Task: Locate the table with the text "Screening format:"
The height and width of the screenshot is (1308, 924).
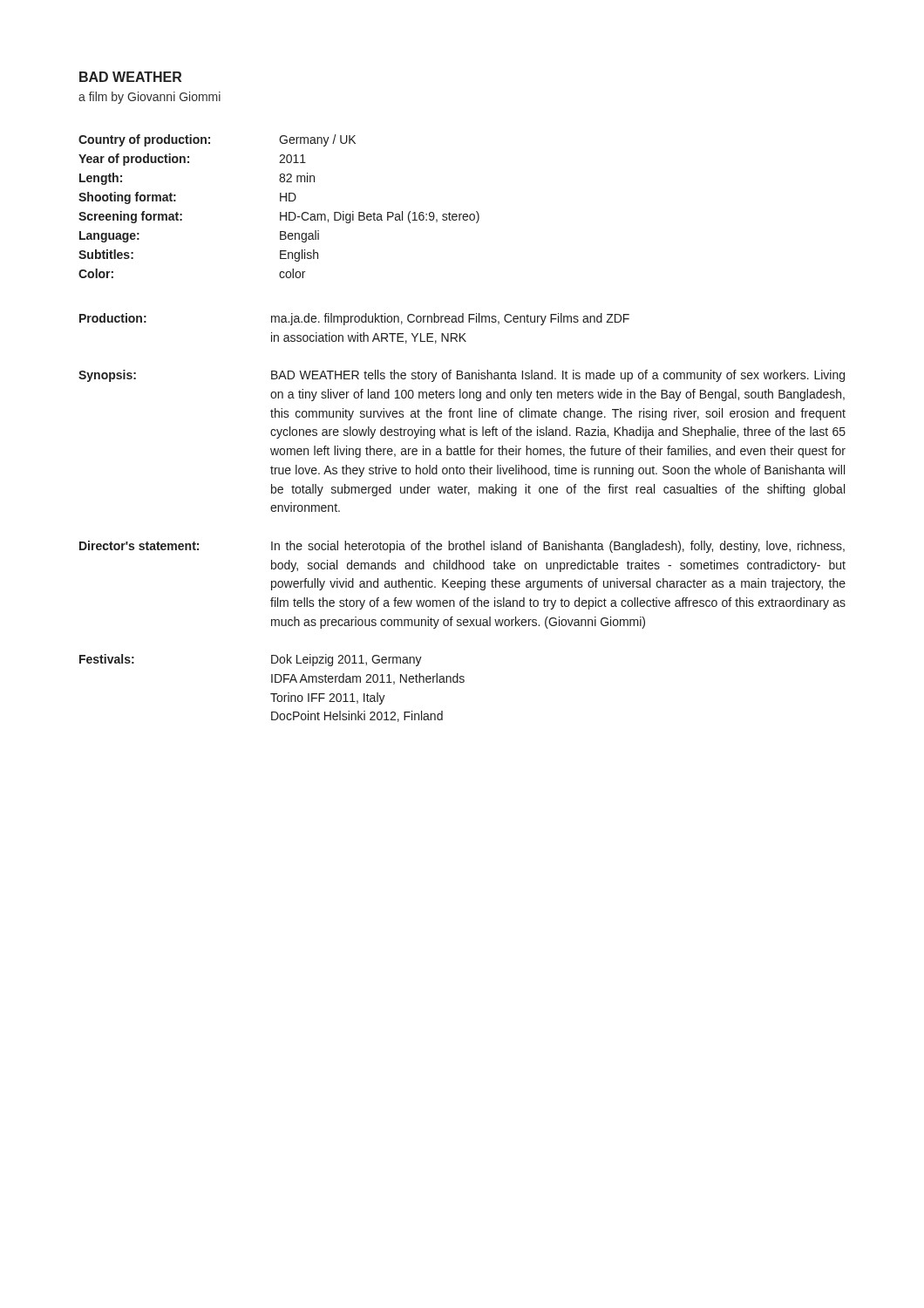Action: [462, 207]
